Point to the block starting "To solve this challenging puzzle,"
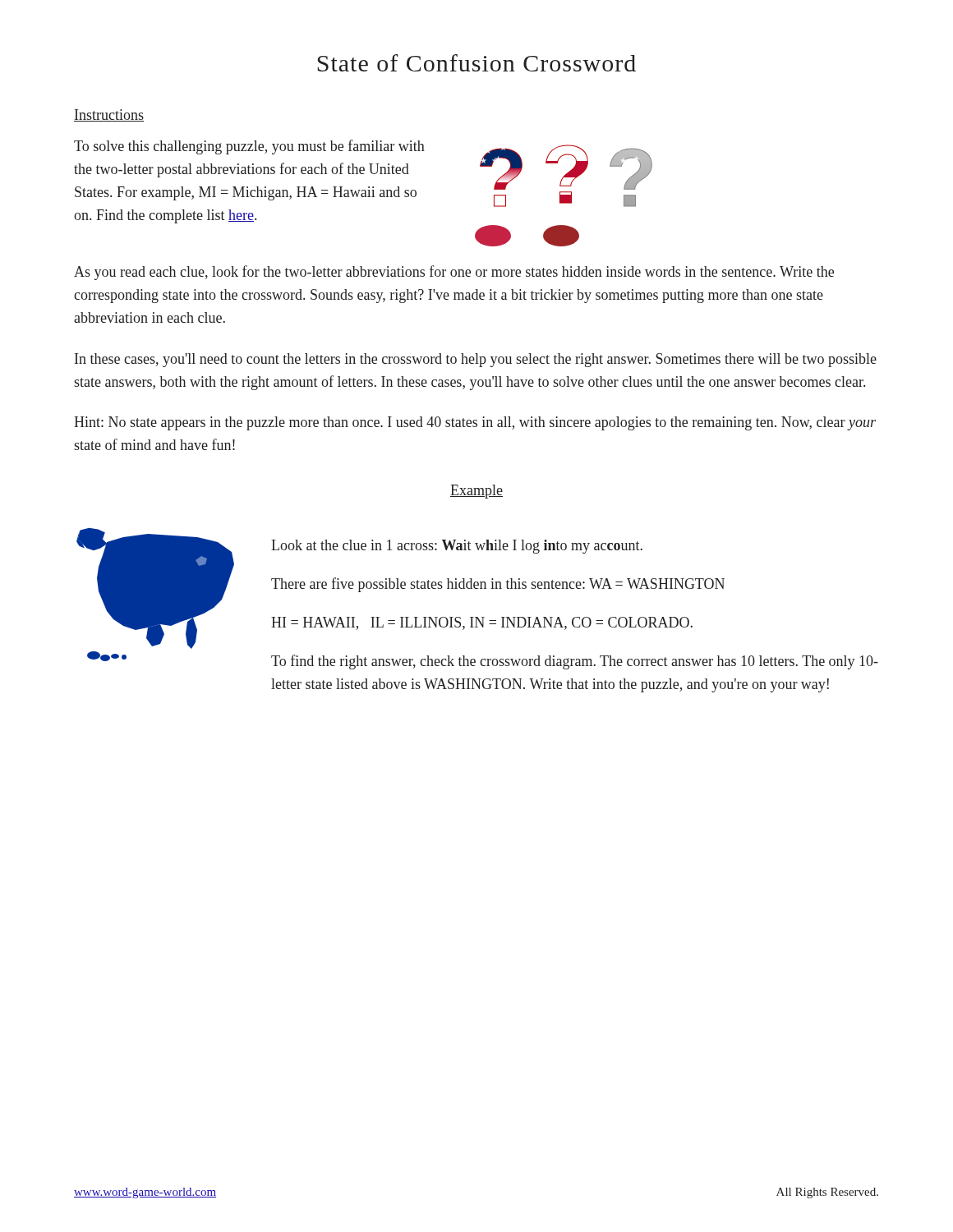Viewport: 953px width, 1232px height. click(249, 181)
